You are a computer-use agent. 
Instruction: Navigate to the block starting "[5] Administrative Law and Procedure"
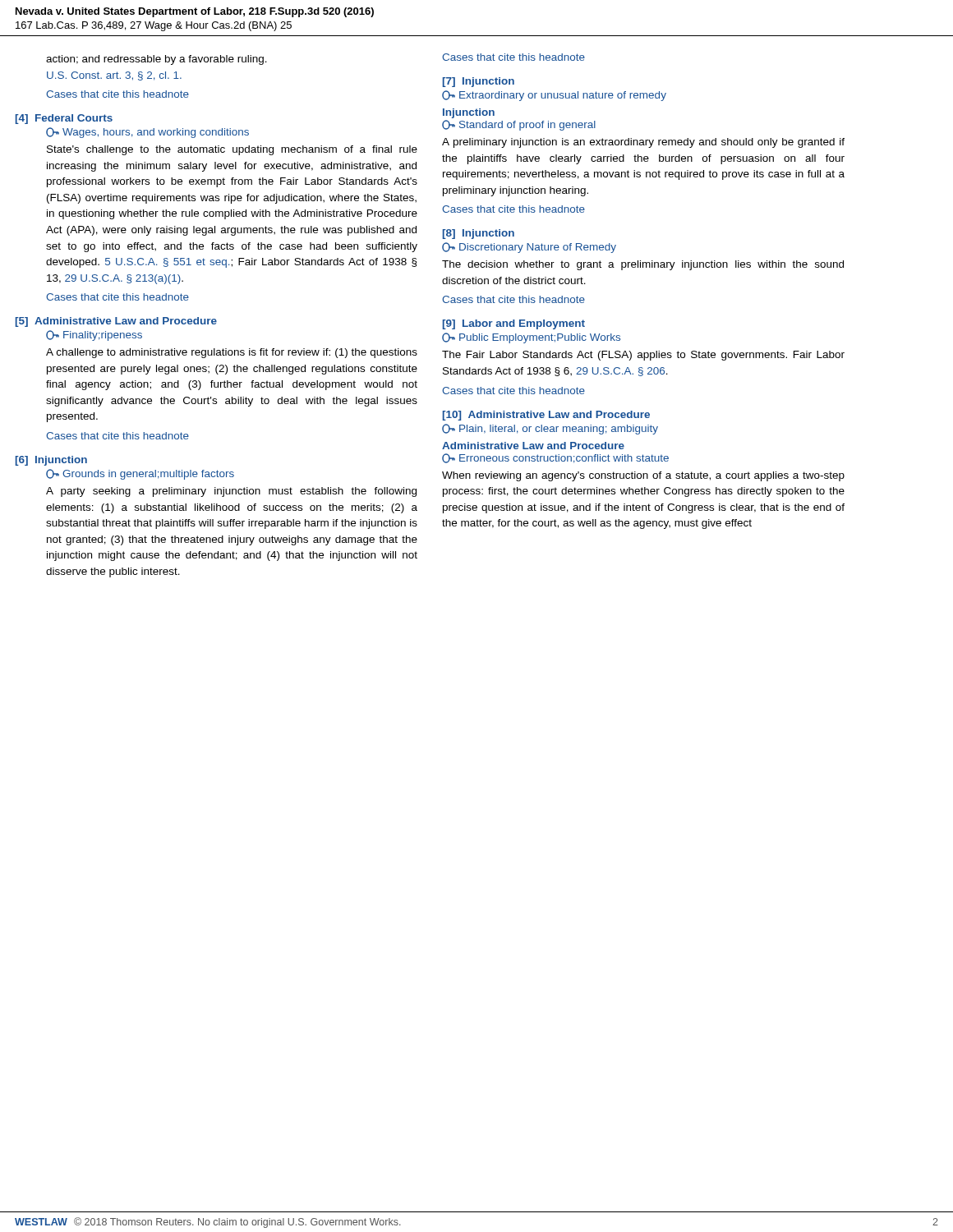[116, 321]
